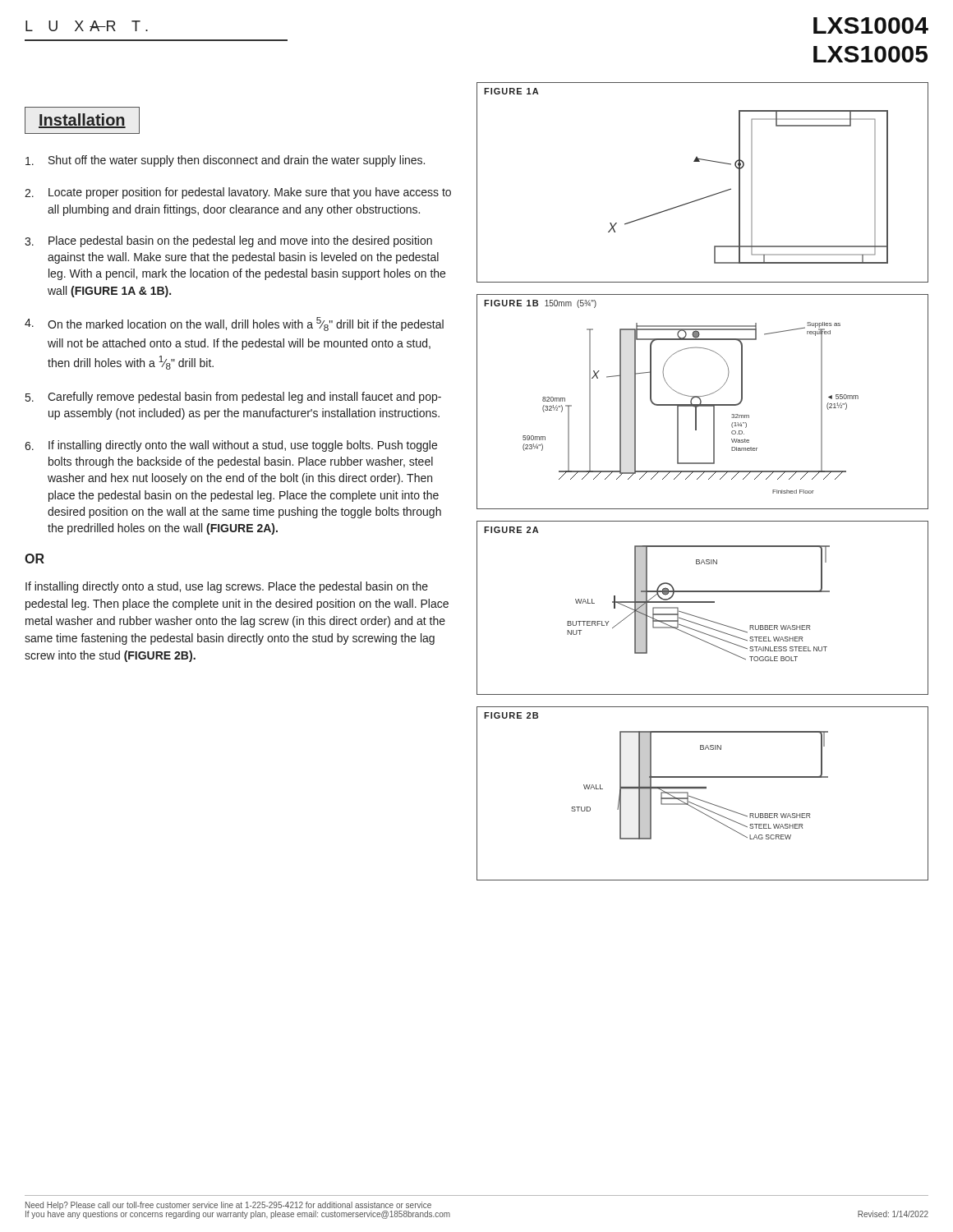Find the list item containing "3. Place pedestal basin on the"
Screen dimensions: 1232x953
pyautogui.click(x=238, y=266)
